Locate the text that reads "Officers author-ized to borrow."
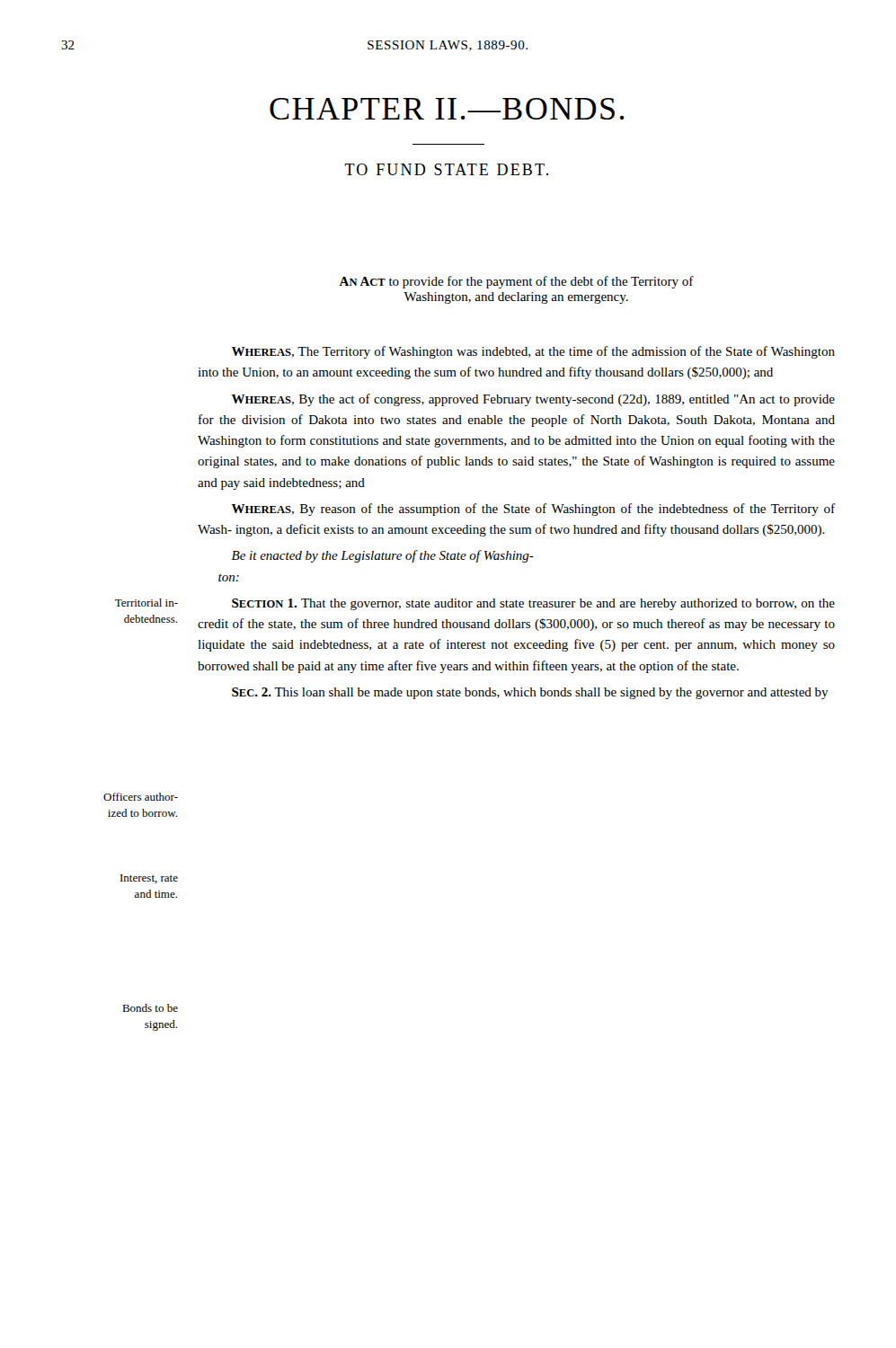The image size is (896, 1348). [141, 805]
